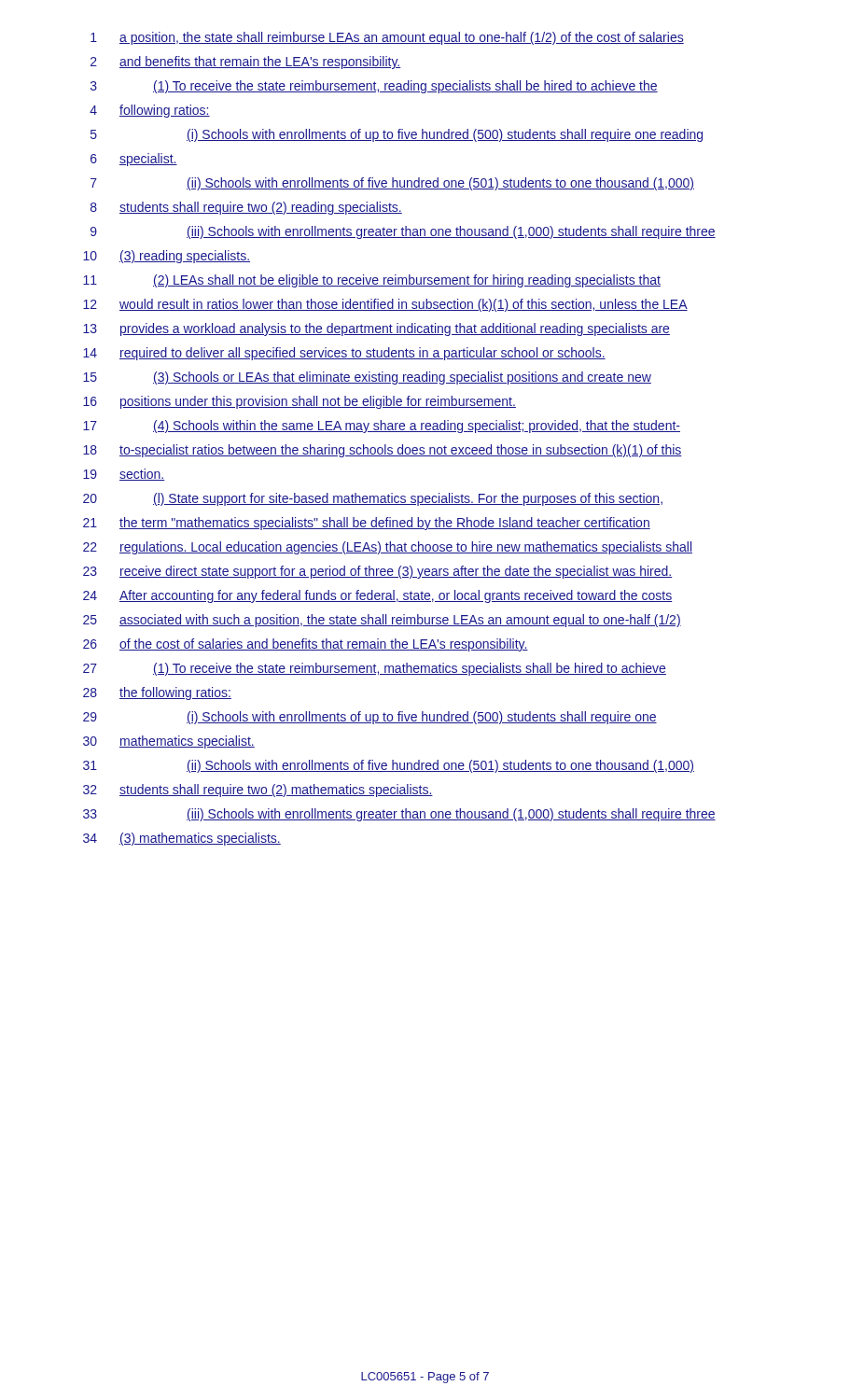
Task: Point to the block beginning "17 (4) Schools within the same LEA may"
Action: (x=431, y=426)
